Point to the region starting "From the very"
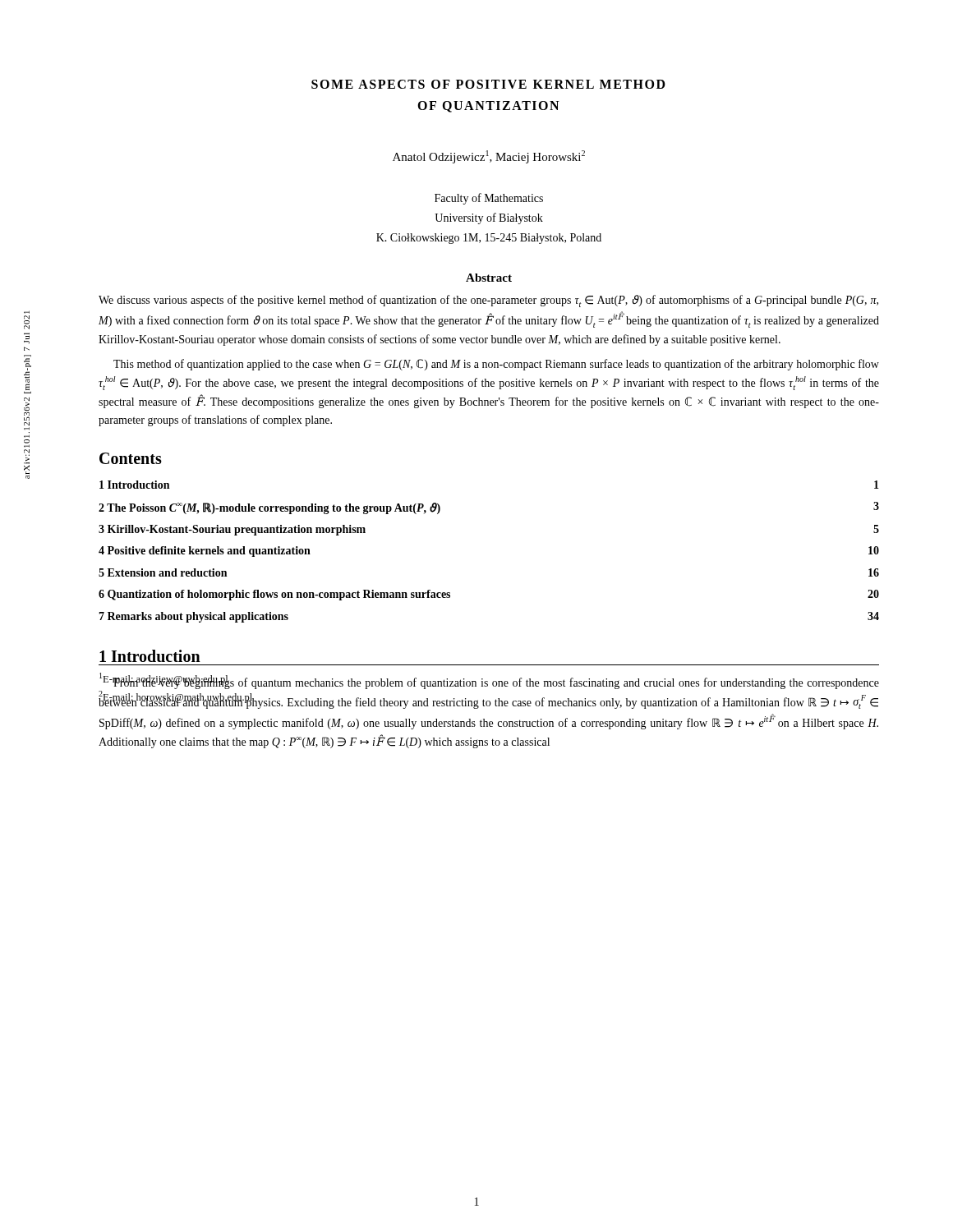The image size is (953, 1232). (x=489, y=712)
